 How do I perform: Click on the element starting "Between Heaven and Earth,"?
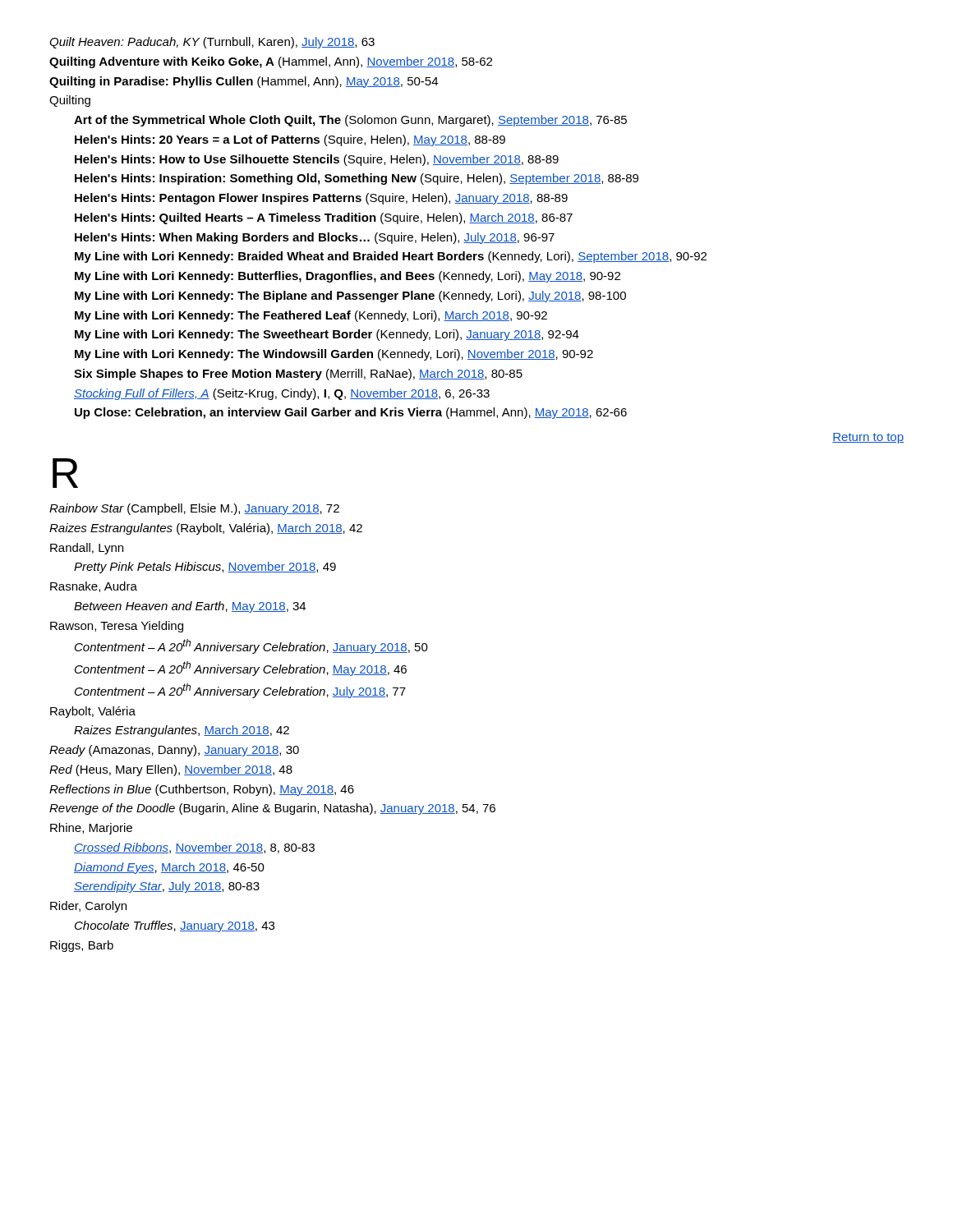pos(190,606)
